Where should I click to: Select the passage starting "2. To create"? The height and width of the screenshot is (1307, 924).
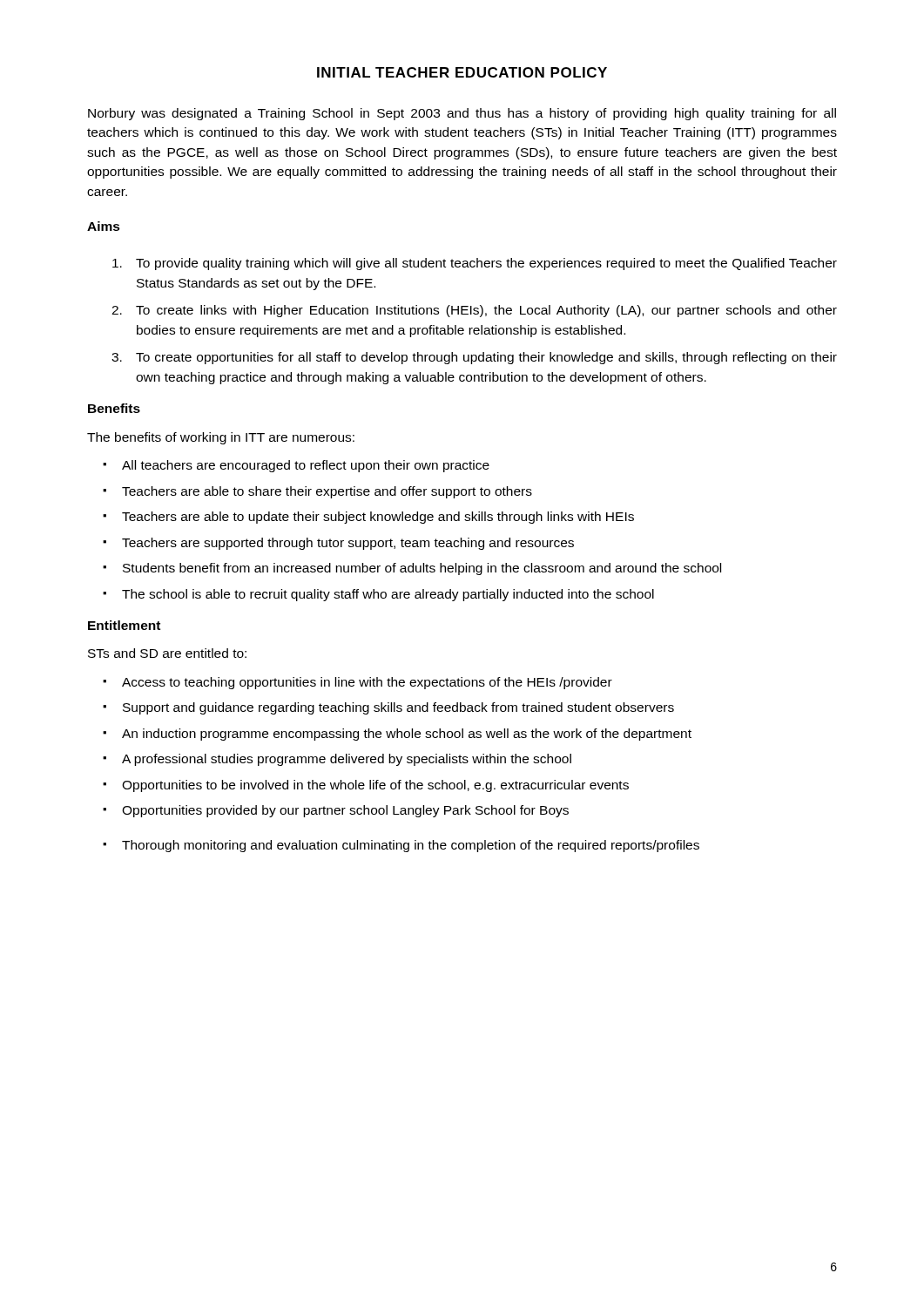point(474,321)
